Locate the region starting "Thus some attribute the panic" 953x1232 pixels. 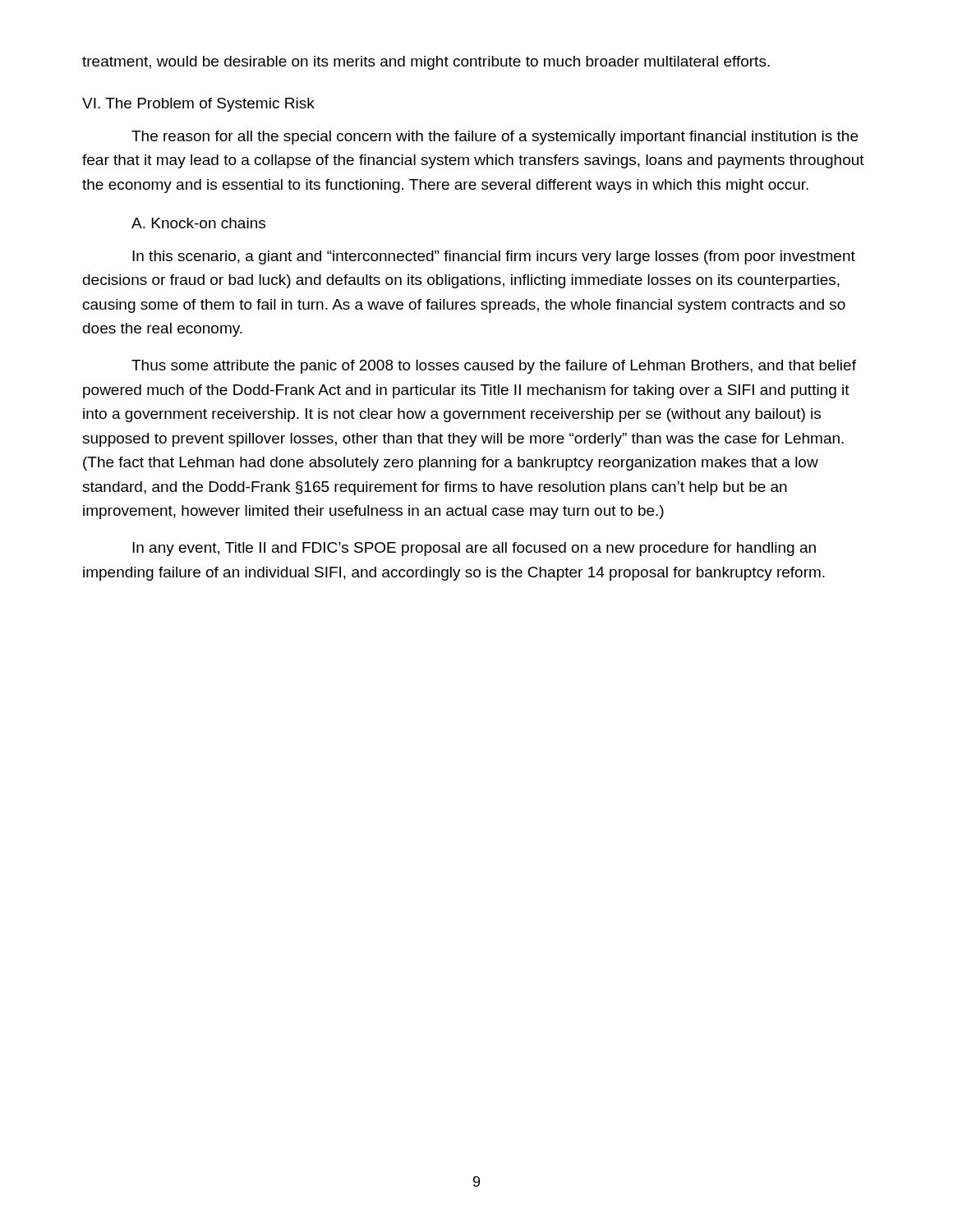(x=469, y=438)
